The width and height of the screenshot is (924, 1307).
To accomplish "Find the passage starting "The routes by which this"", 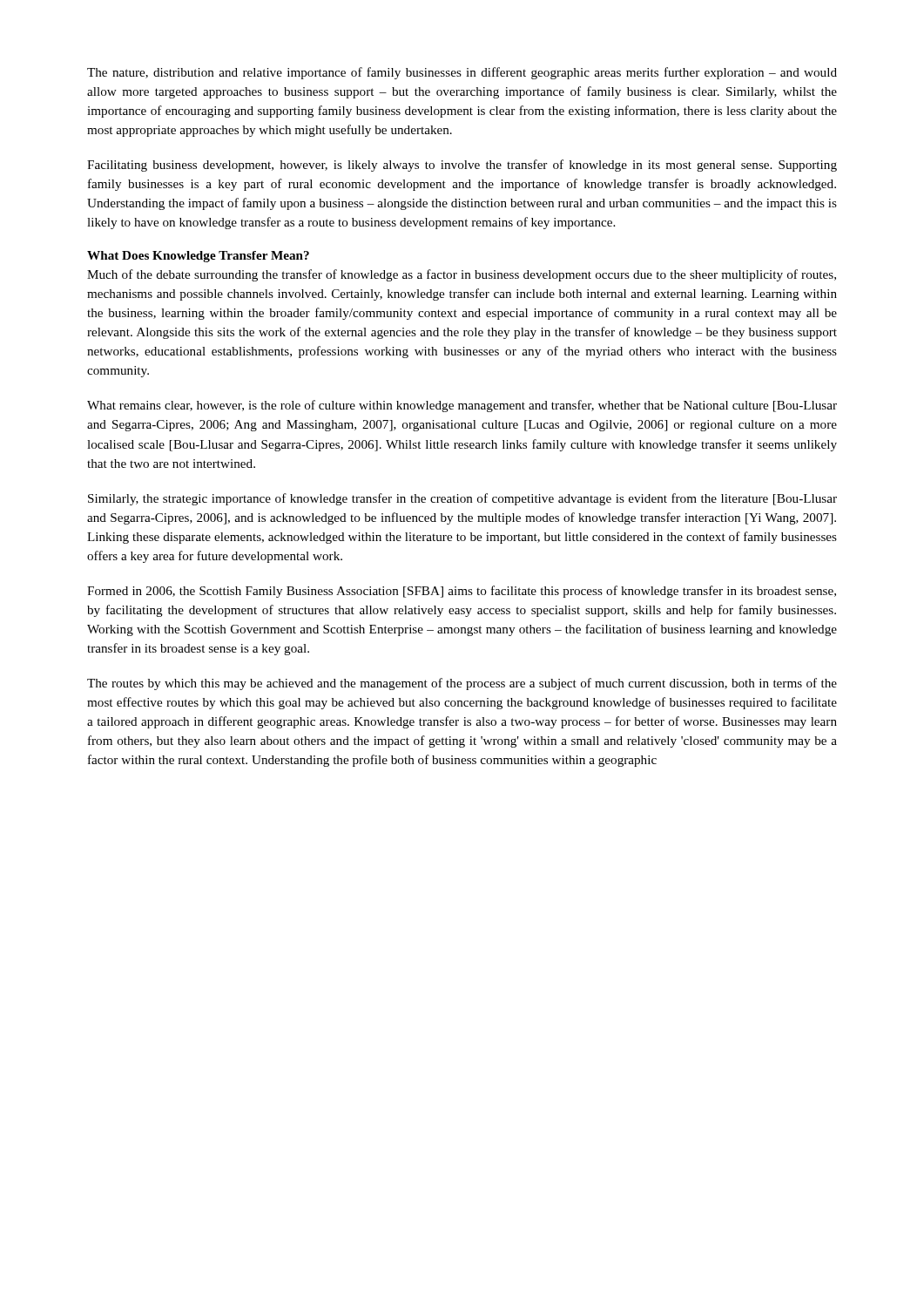I will (x=462, y=721).
